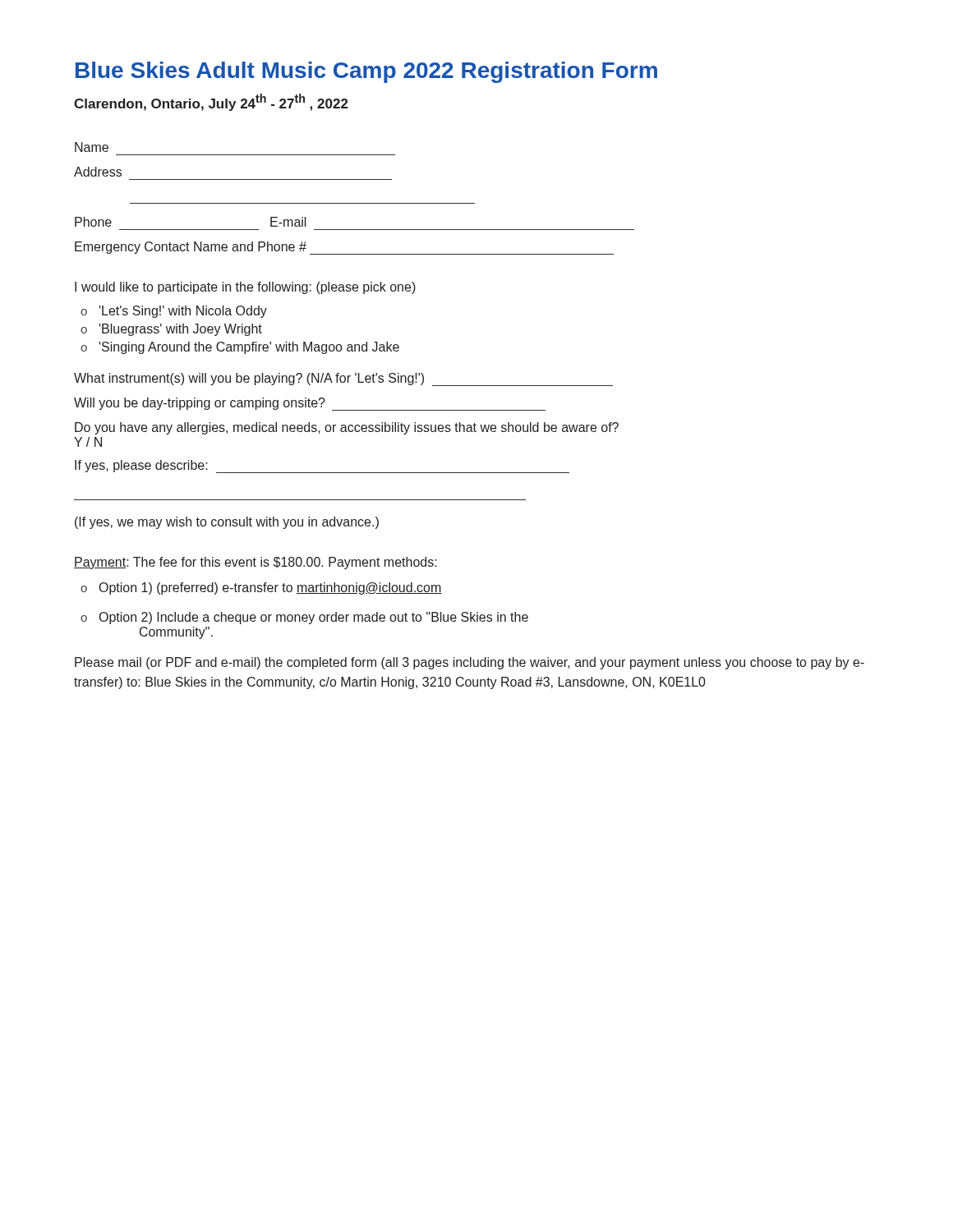Select the element starting "'Let's Sing!' with Nicola Oddy"

click(x=183, y=311)
